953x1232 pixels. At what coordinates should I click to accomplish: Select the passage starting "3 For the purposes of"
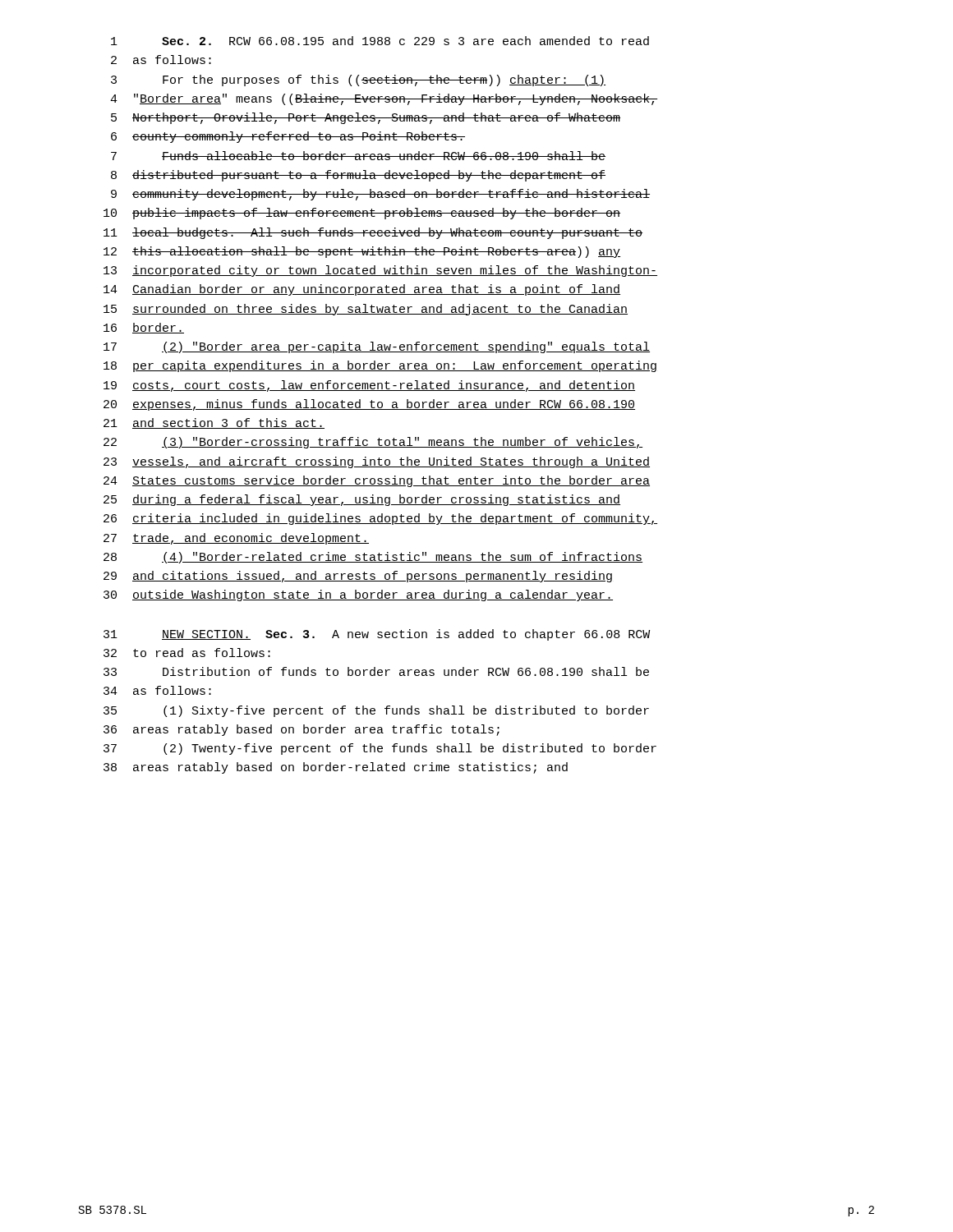tap(476, 81)
